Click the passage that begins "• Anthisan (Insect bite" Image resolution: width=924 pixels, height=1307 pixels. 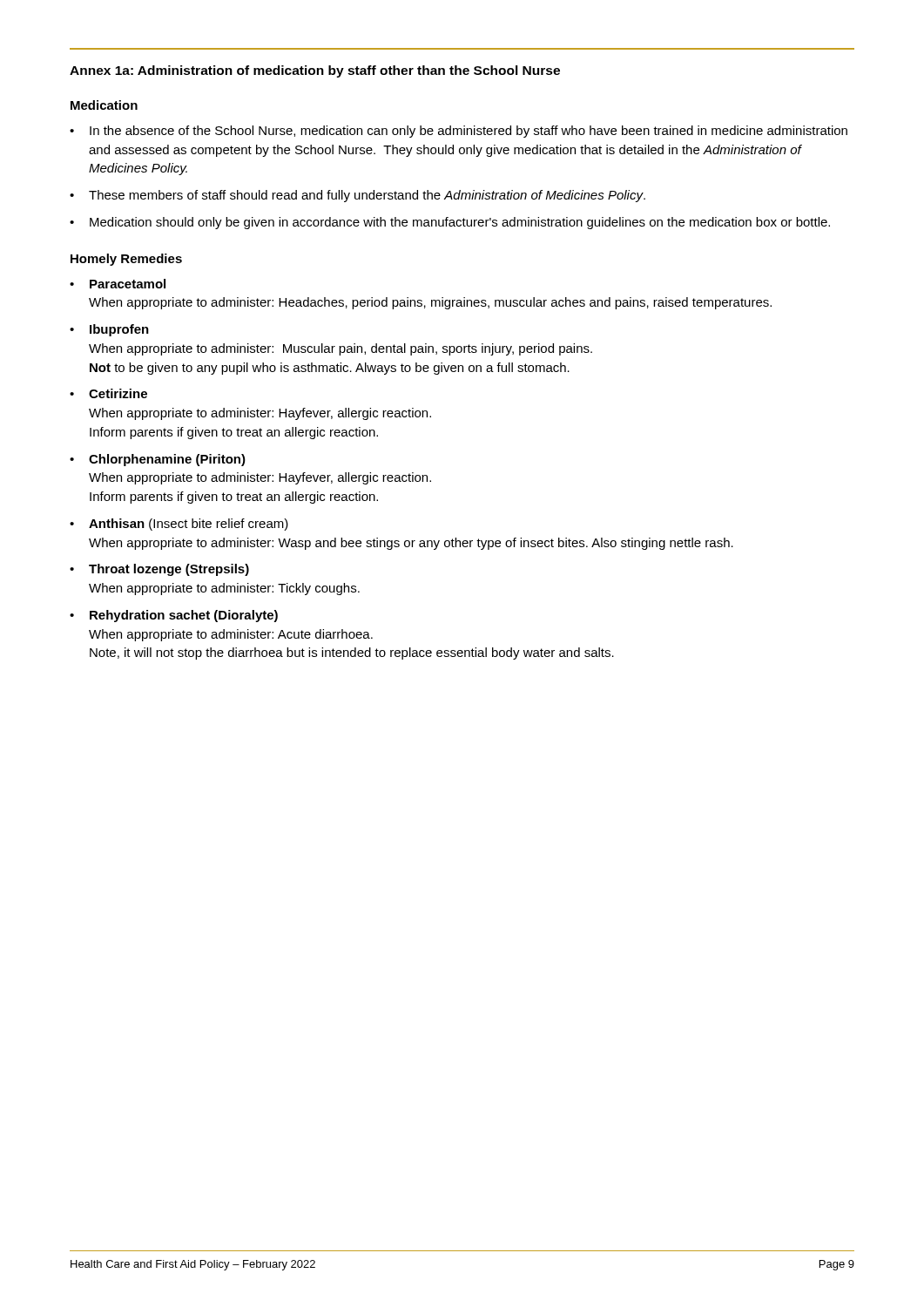(402, 533)
